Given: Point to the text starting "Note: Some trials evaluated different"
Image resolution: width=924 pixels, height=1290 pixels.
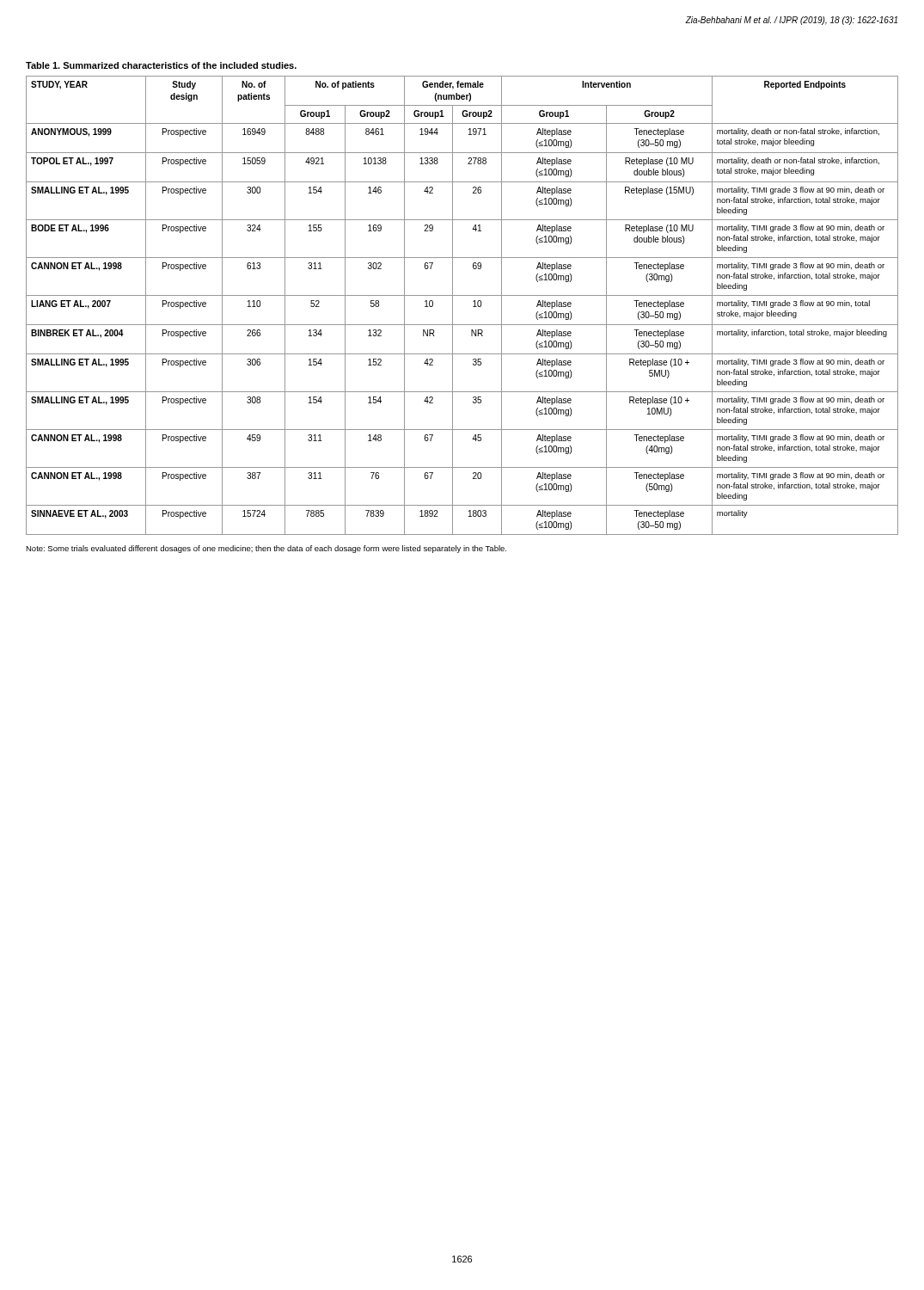Looking at the screenshot, I should tap(266, 548).
